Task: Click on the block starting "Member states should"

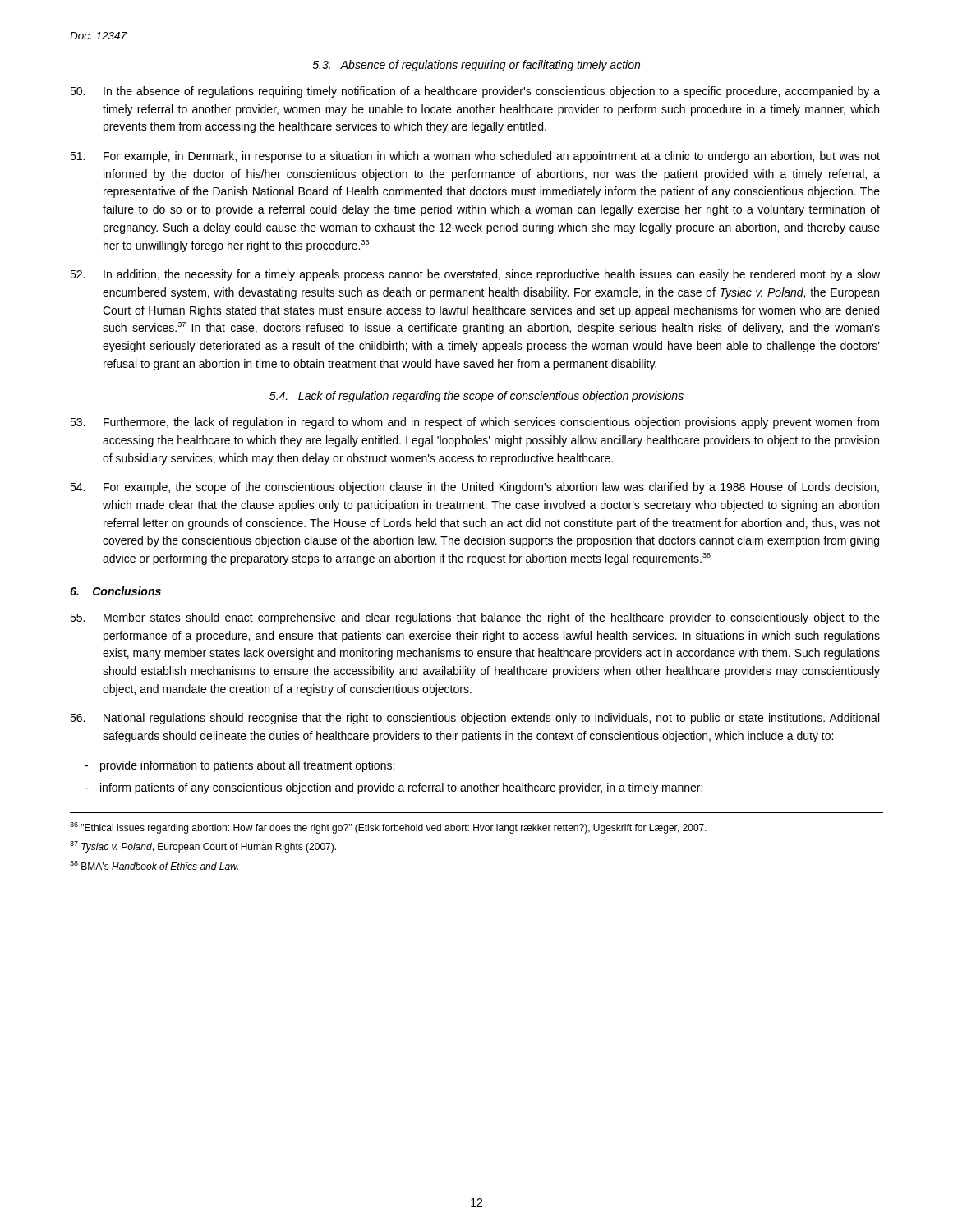Action: 475,654
